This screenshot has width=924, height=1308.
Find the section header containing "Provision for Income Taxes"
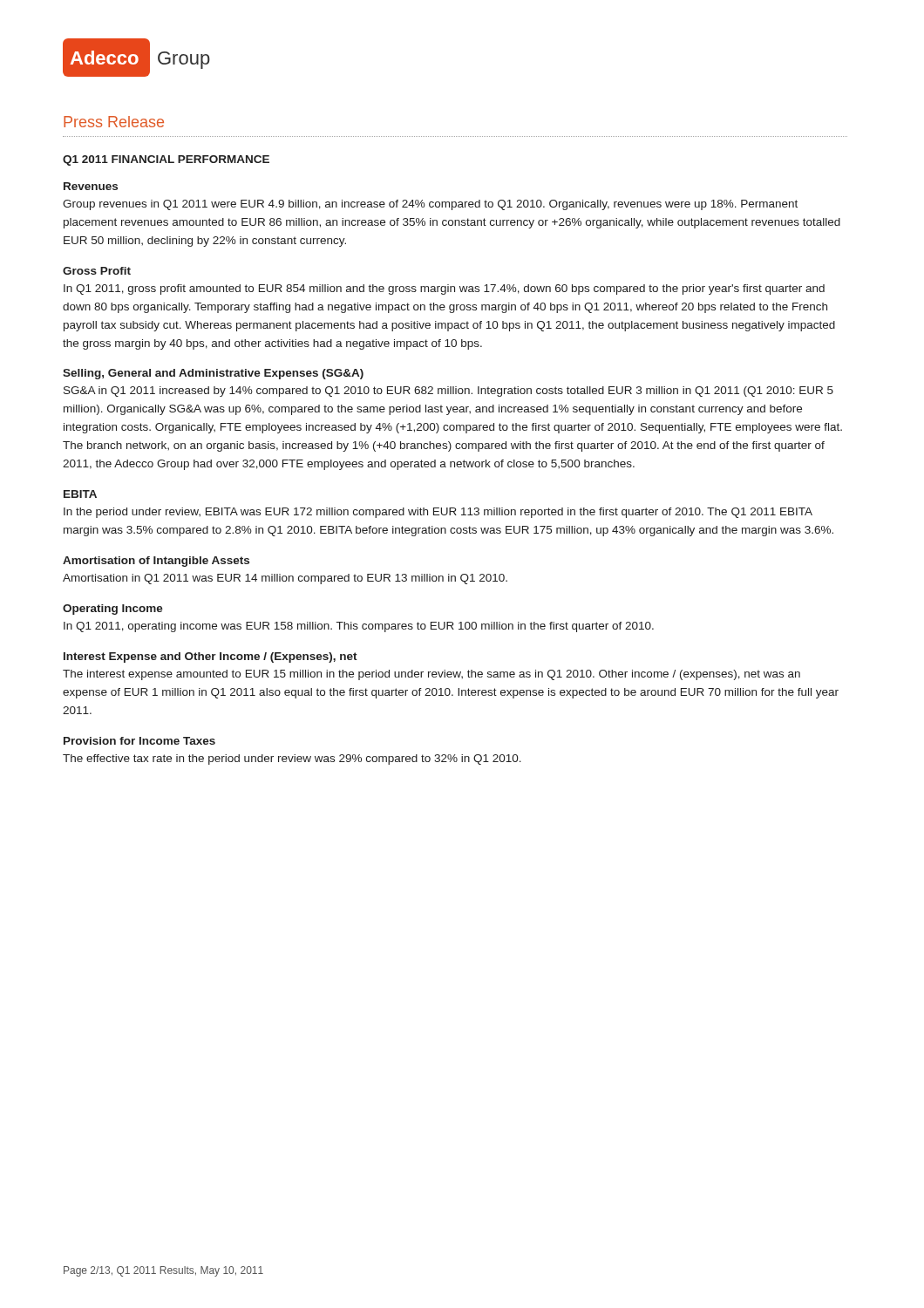coord(139,741)
